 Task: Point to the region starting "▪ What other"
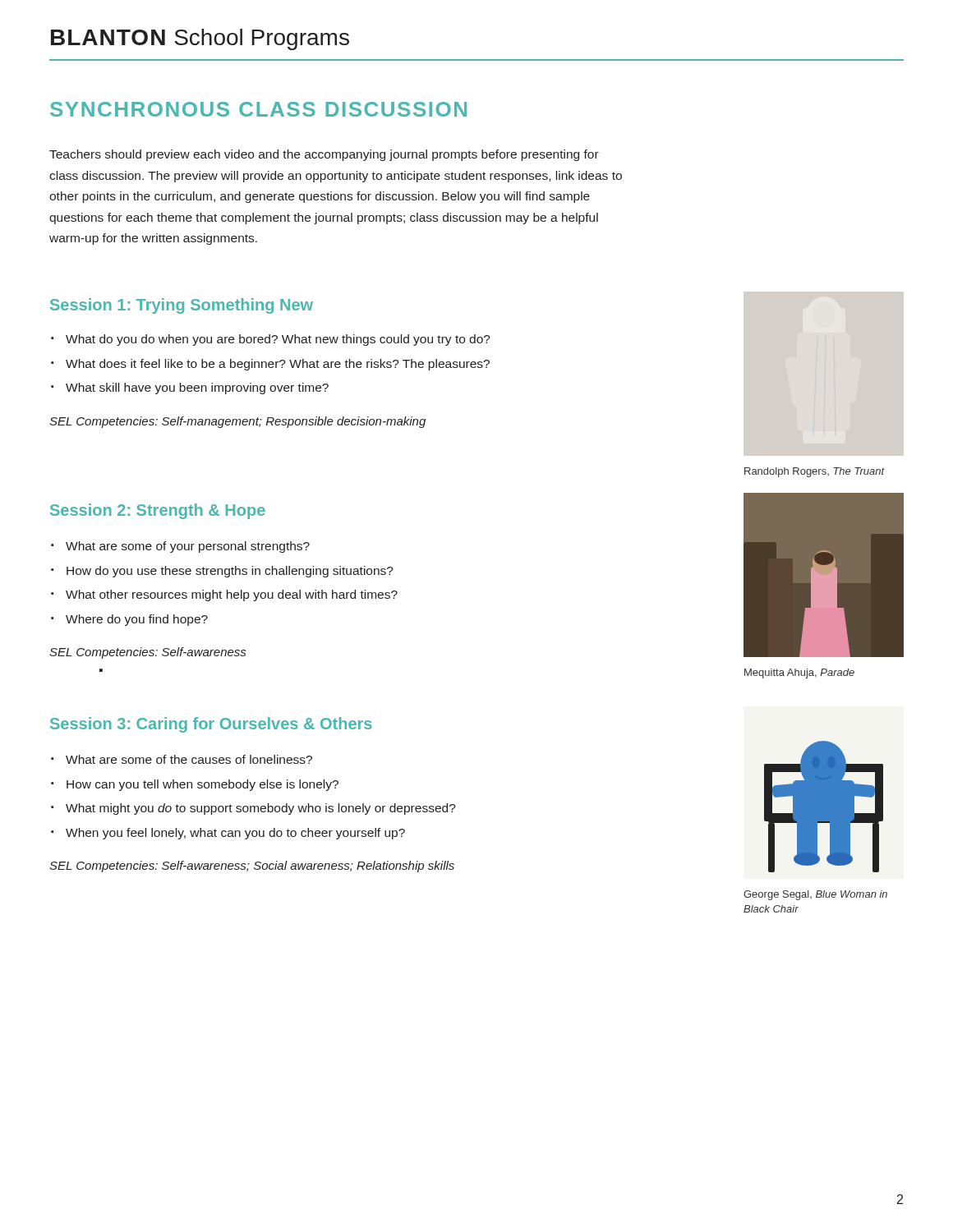tap(224, 594)
